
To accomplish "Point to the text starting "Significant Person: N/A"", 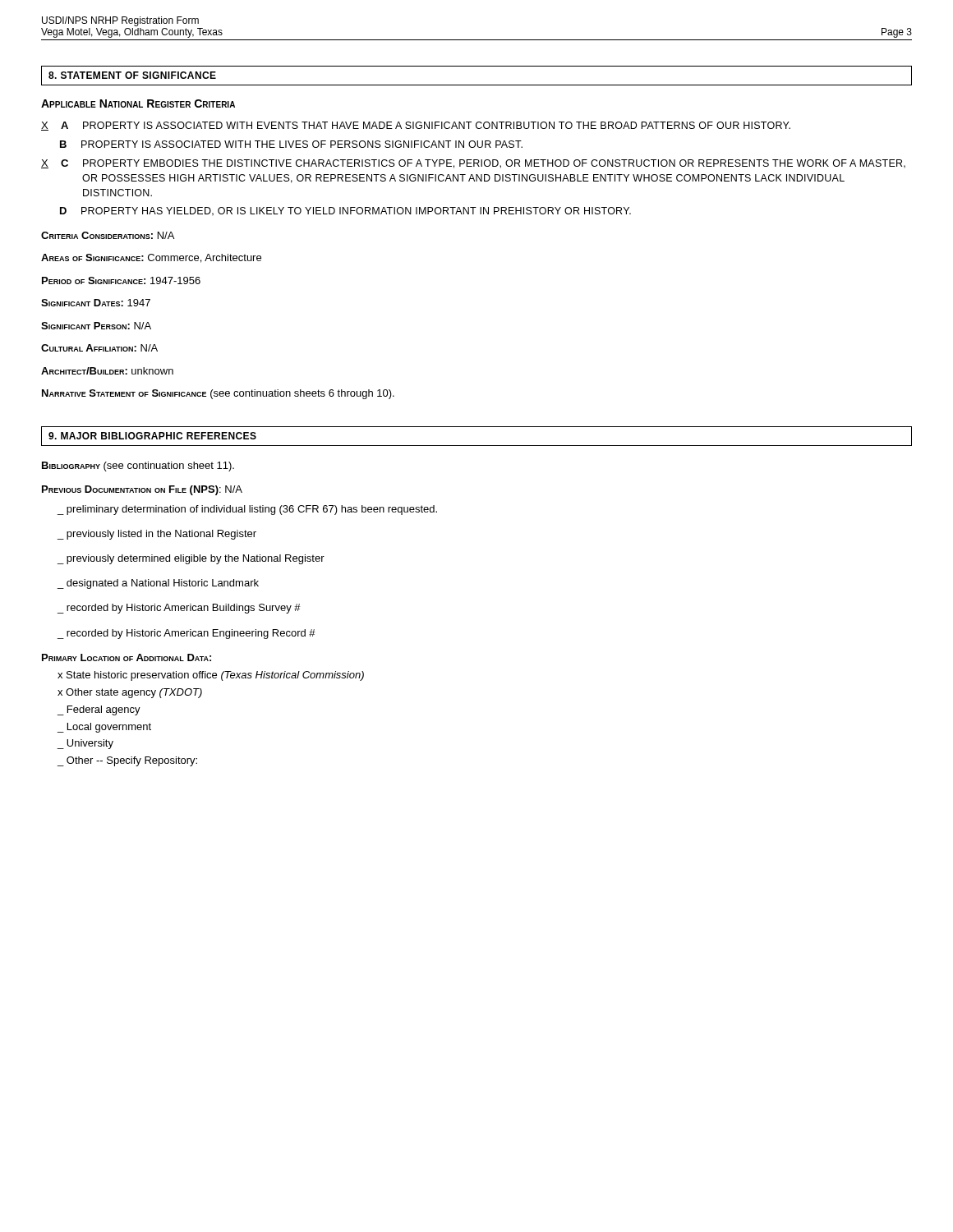I will [x=96, y=326].
